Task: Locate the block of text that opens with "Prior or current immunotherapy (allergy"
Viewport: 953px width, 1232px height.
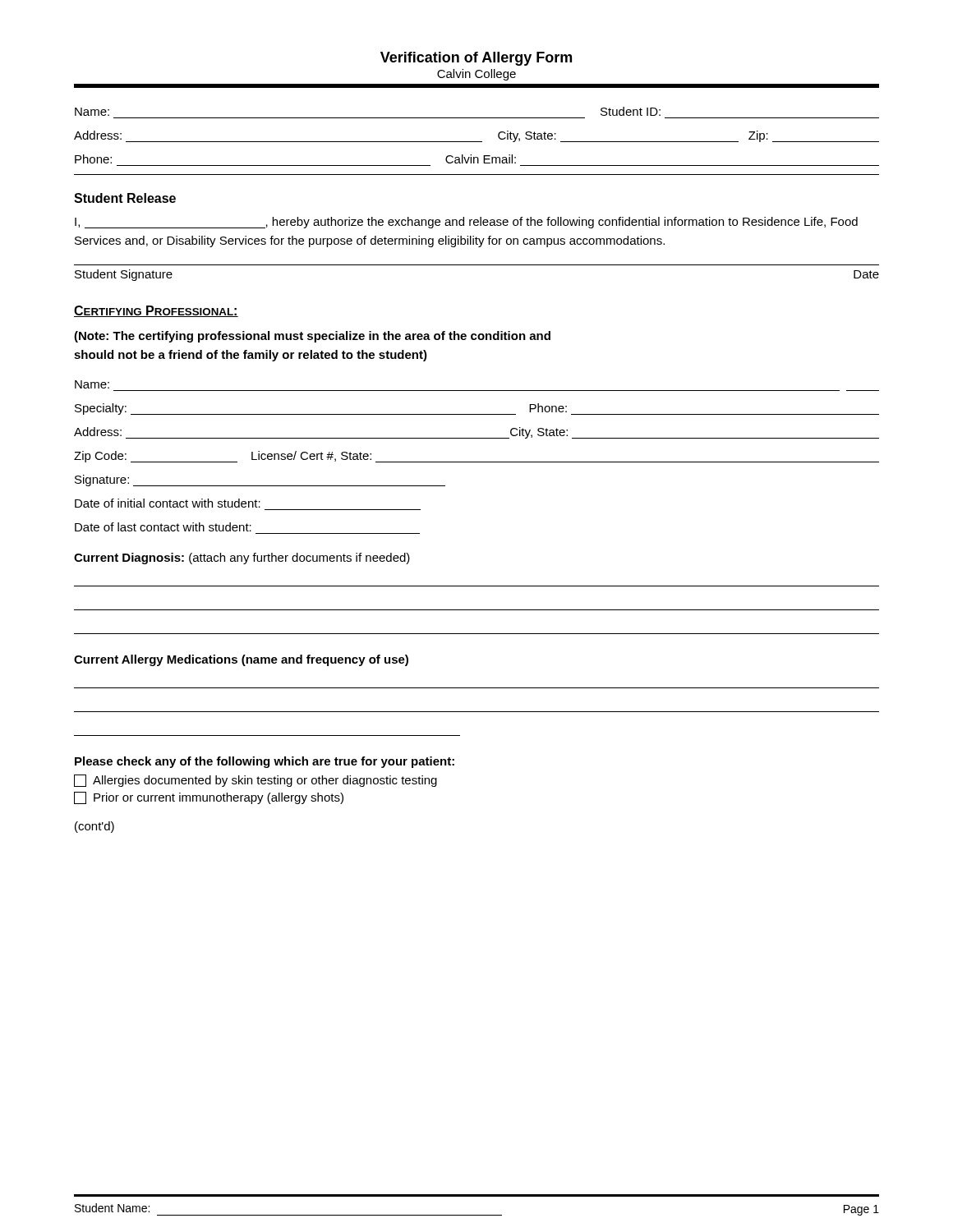Action: coord(209,797)
